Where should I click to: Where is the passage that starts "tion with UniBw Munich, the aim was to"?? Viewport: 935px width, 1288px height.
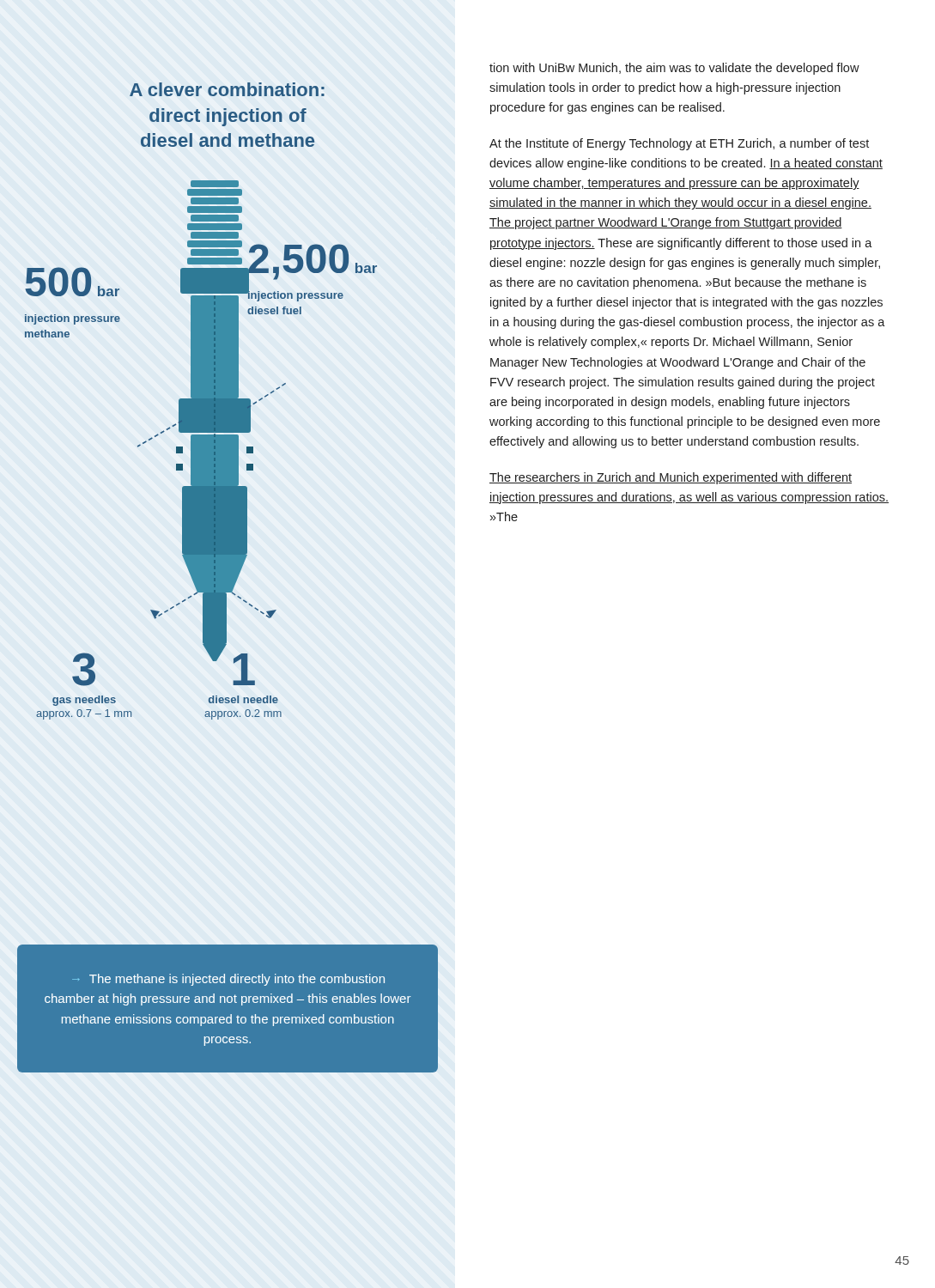tap(691, 293)
